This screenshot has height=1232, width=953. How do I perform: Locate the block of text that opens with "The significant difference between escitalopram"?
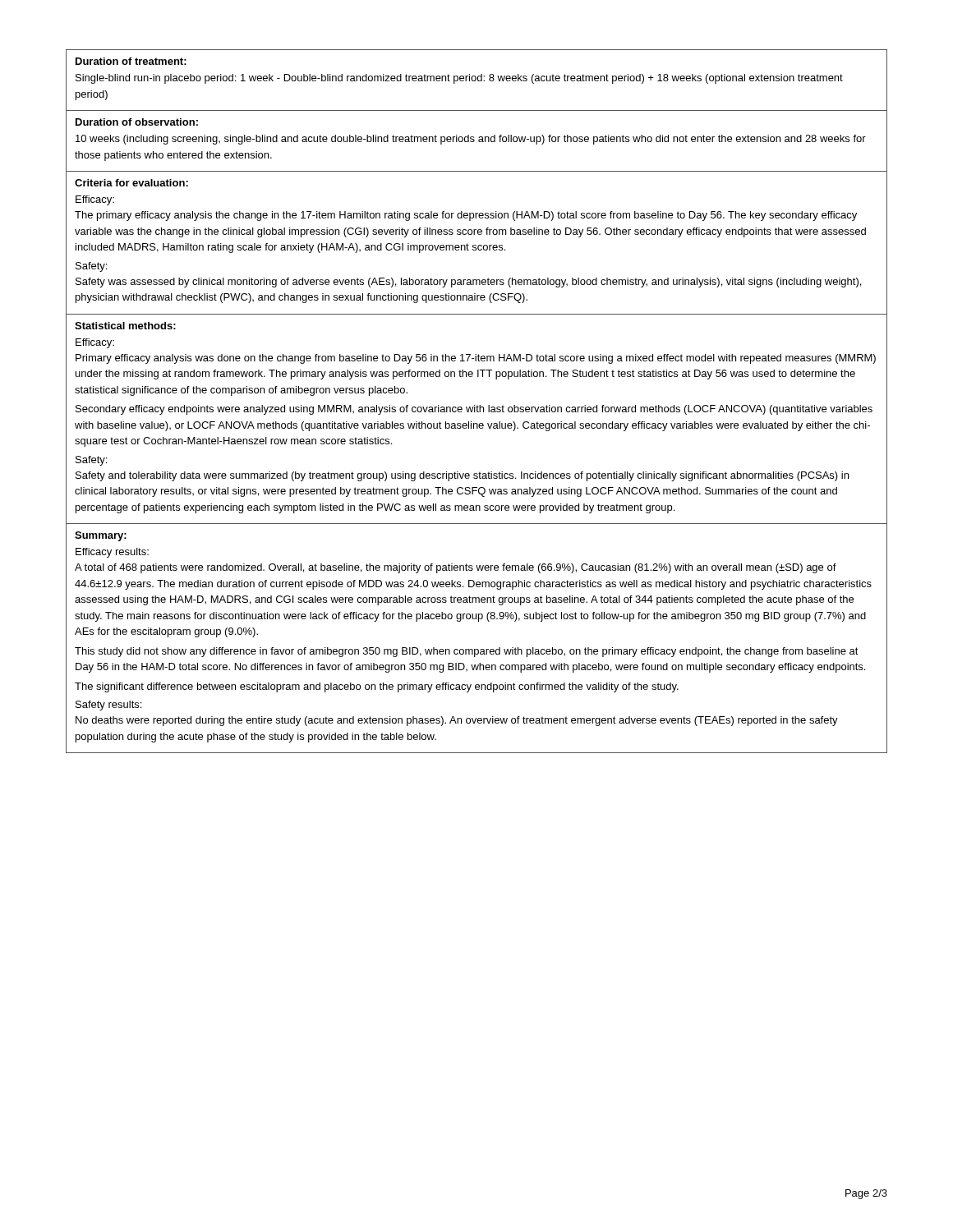[377, 686]
